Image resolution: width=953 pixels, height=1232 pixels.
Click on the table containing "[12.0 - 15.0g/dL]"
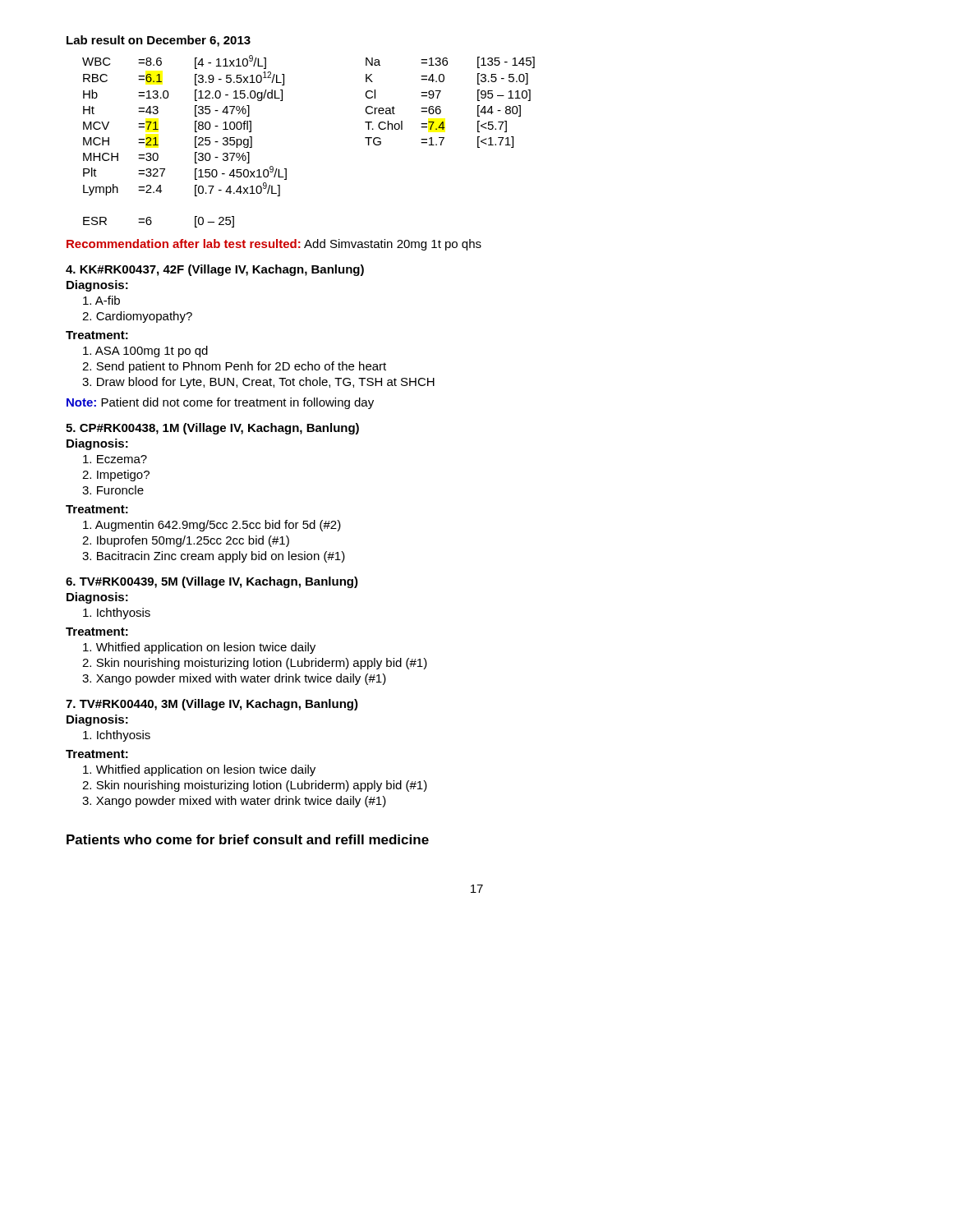click(x=476, y=141)
